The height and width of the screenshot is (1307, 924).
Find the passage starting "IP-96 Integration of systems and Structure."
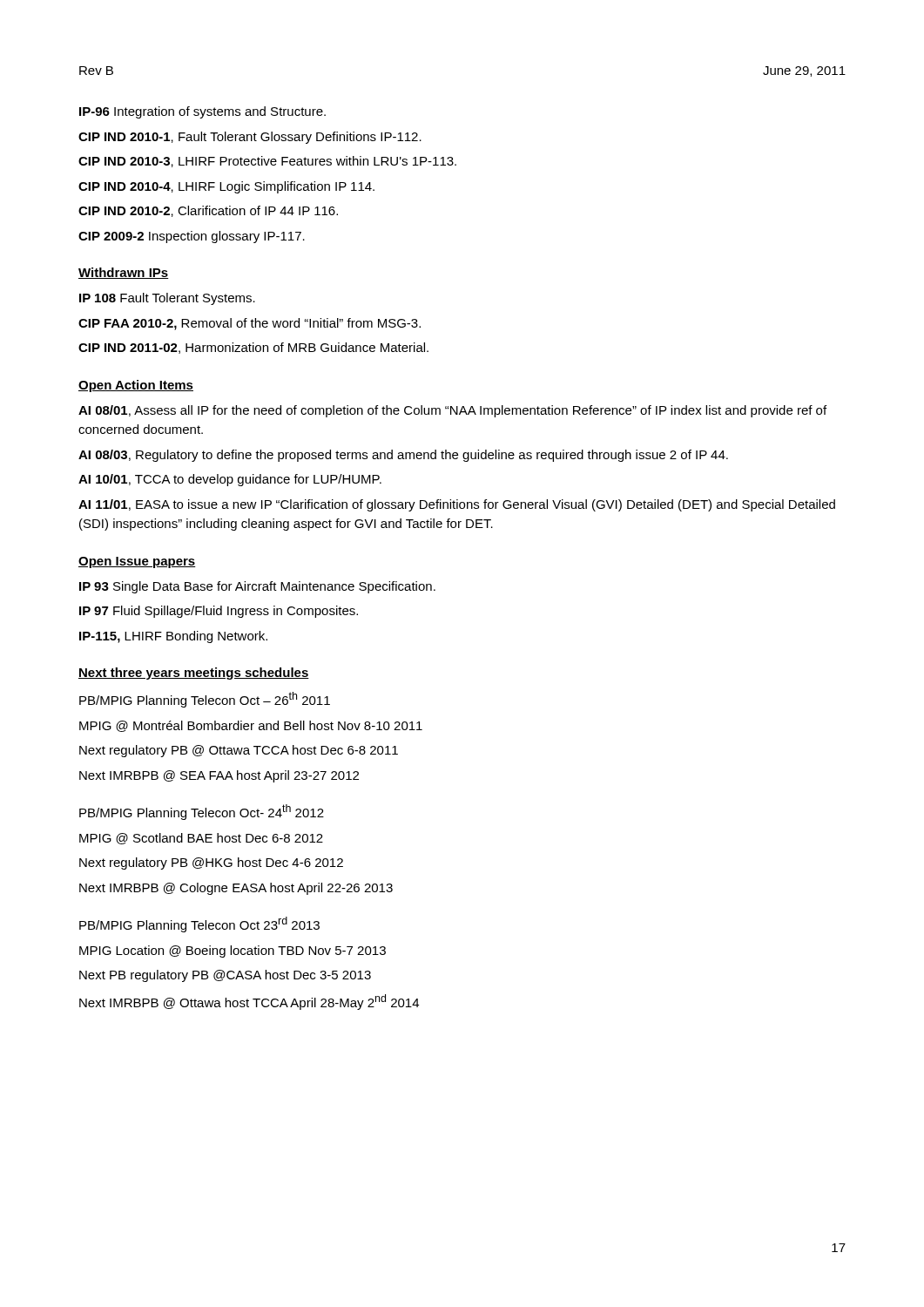point(462,174)
